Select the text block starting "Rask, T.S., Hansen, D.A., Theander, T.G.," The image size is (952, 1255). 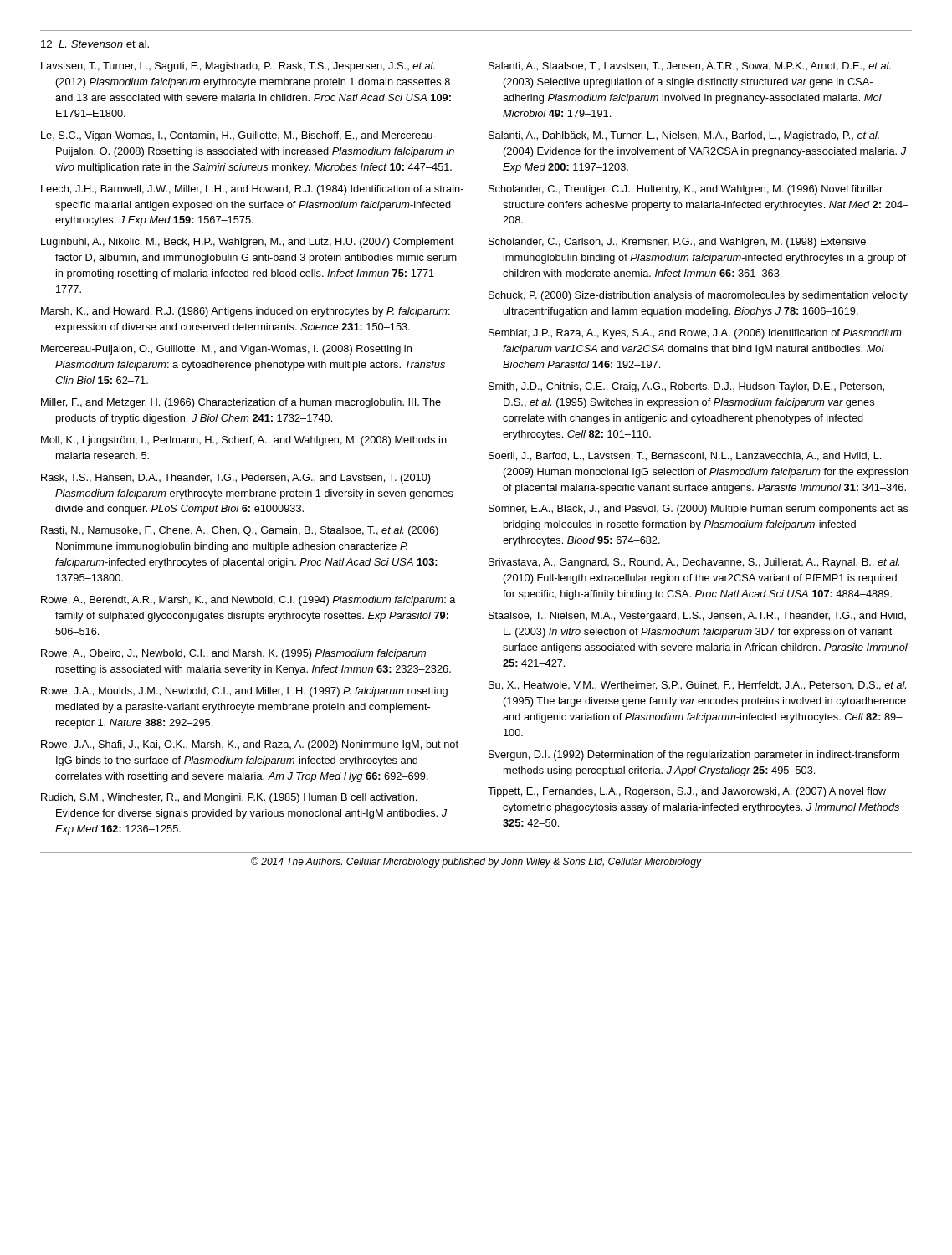click(x=251, y=493)
